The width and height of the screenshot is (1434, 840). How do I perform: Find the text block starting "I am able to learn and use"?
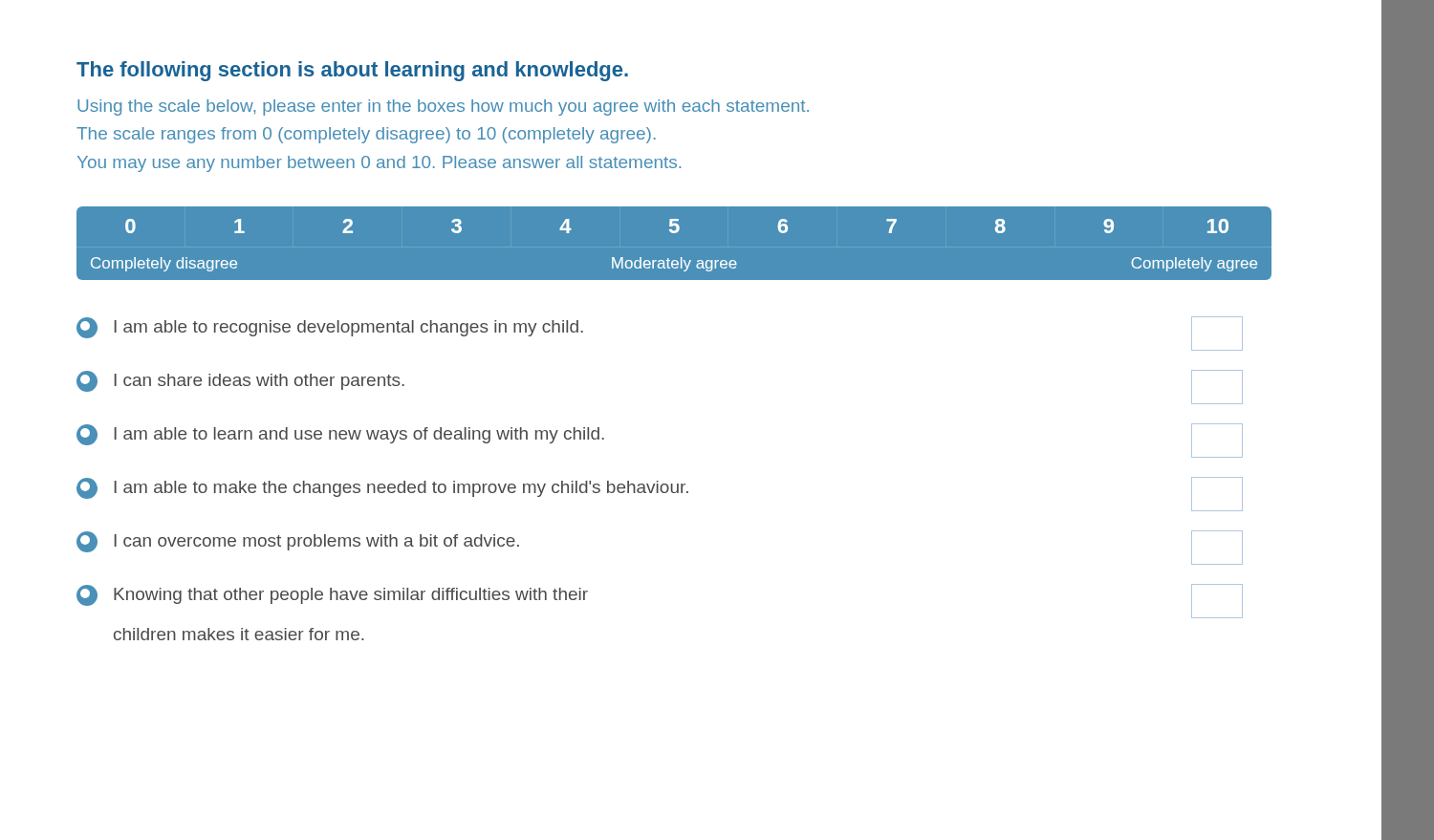click(87, 440)
